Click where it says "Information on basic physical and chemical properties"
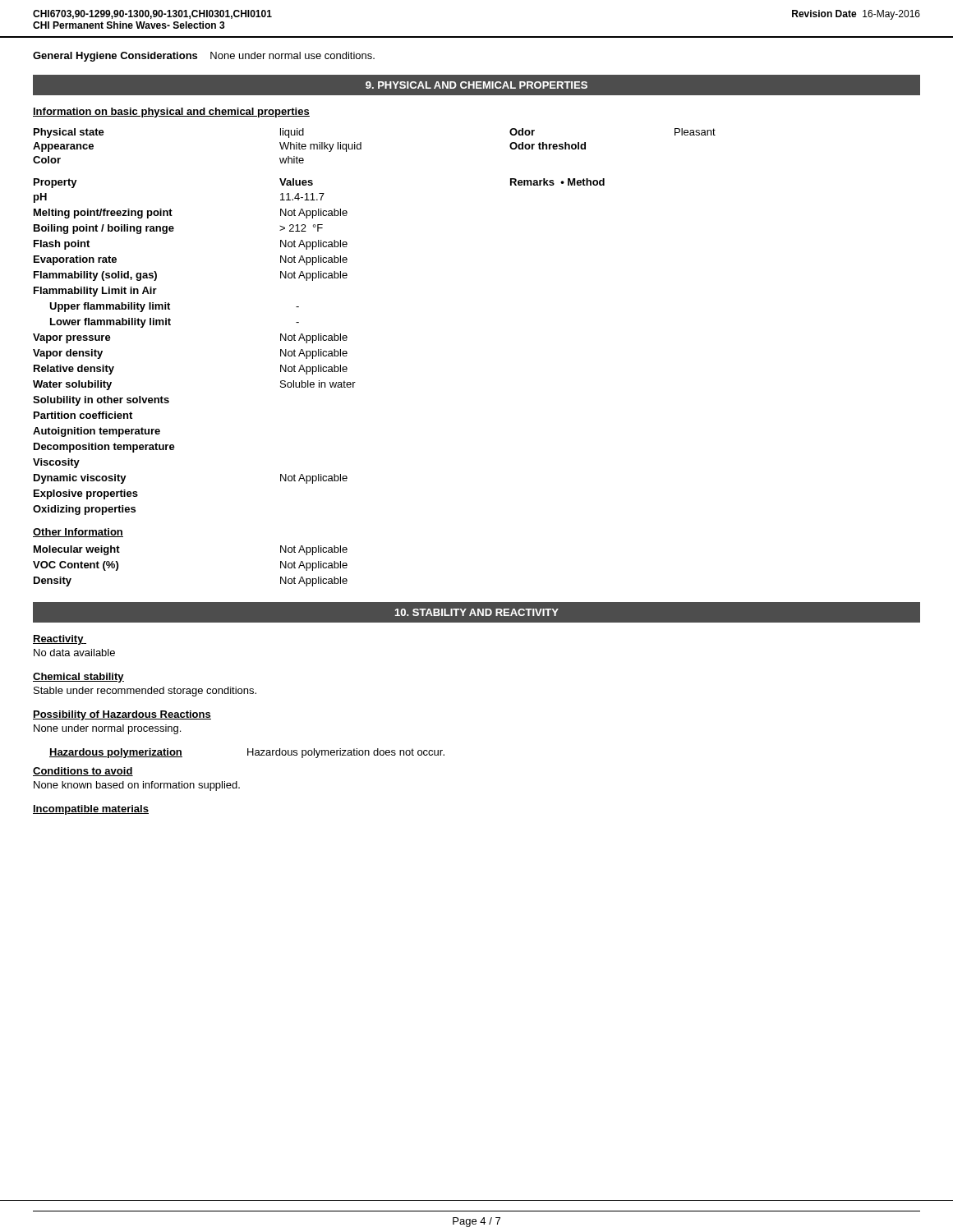 point(171,111)
